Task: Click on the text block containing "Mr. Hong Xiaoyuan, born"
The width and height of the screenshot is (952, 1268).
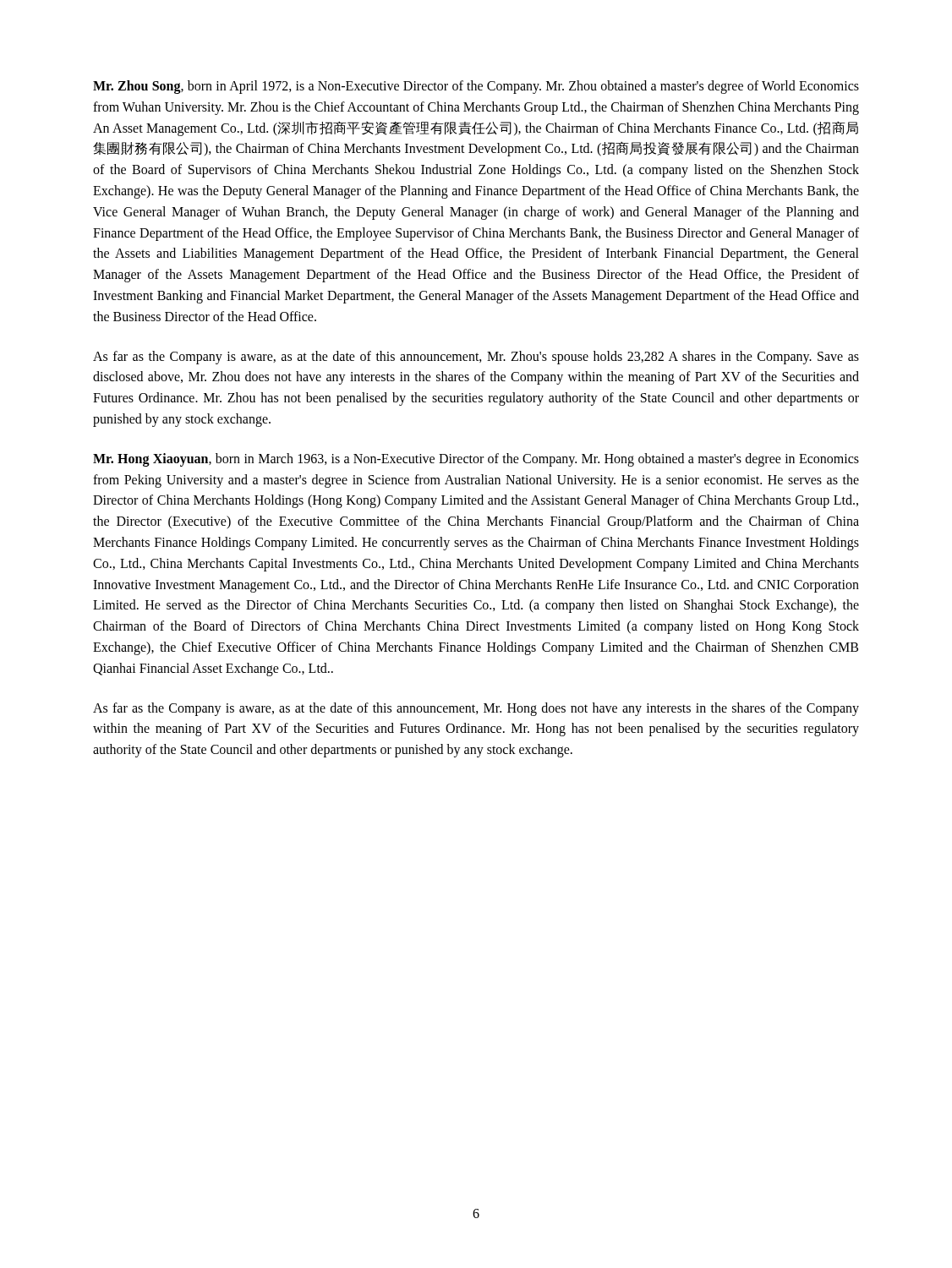Action: click(476, 563)
